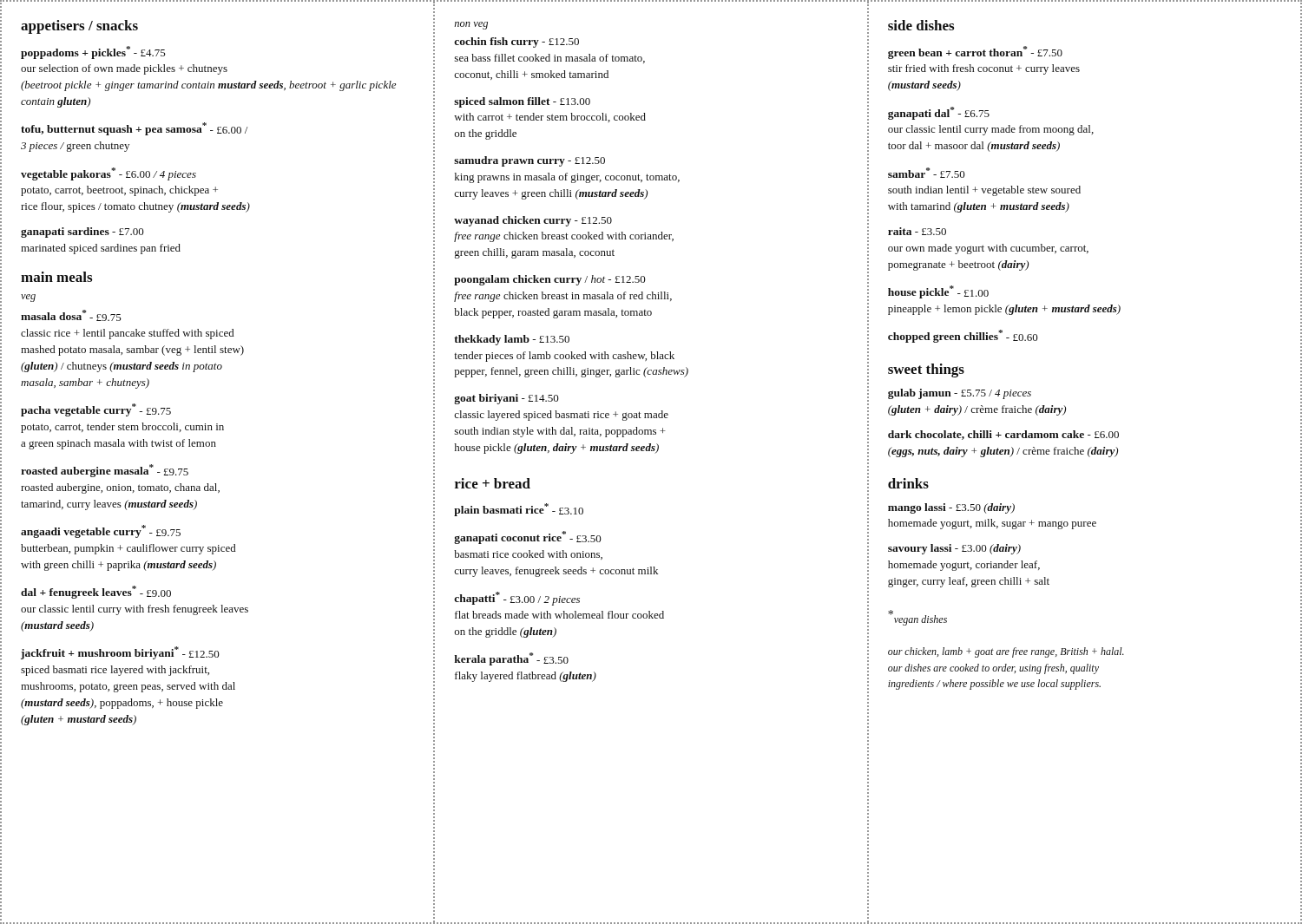Point to the block starting "samudra prawn curry - £12.50"
1302x924 pixels.
(x=567, y=176)
